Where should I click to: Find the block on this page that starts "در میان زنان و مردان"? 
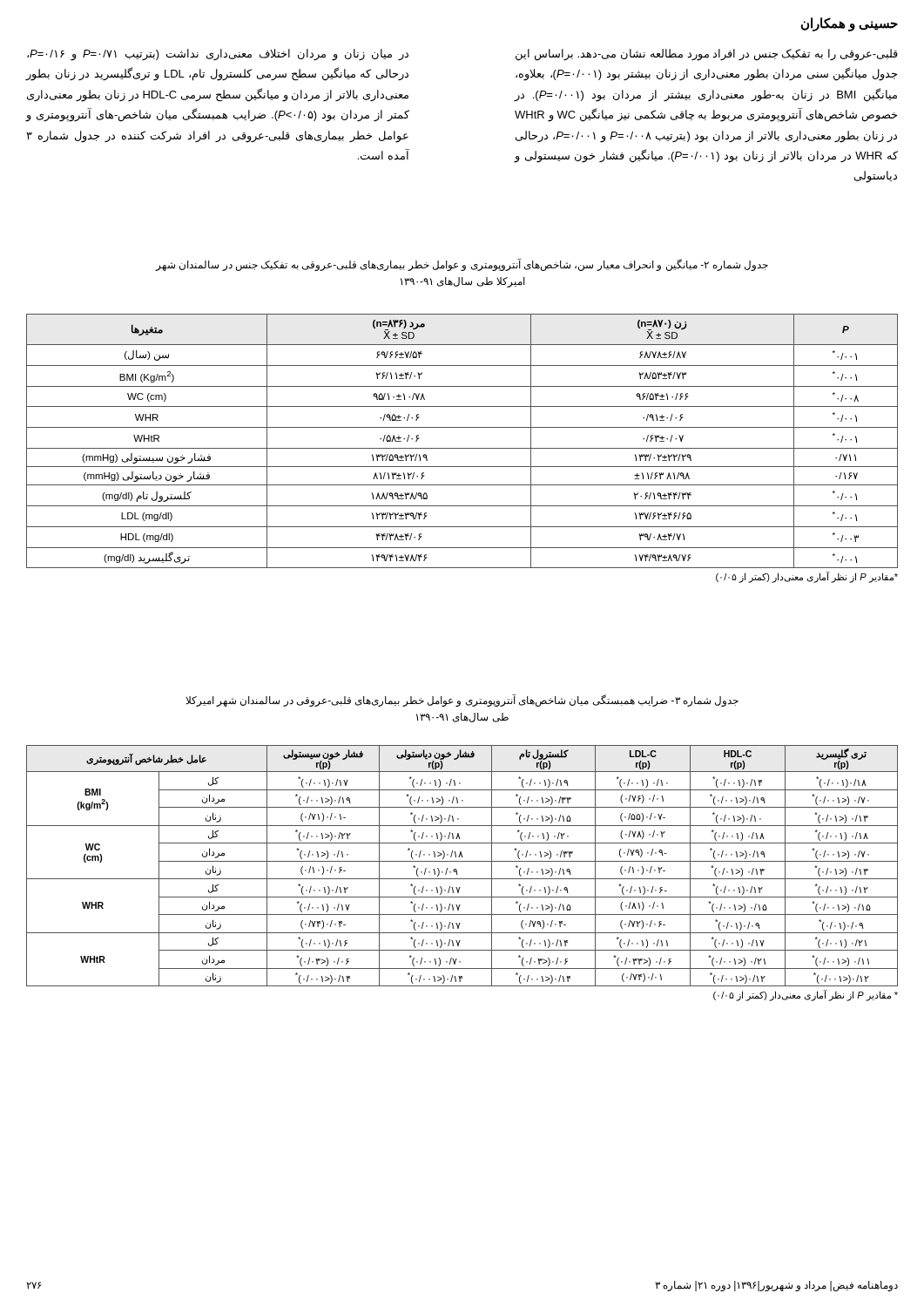click(218, 105)
